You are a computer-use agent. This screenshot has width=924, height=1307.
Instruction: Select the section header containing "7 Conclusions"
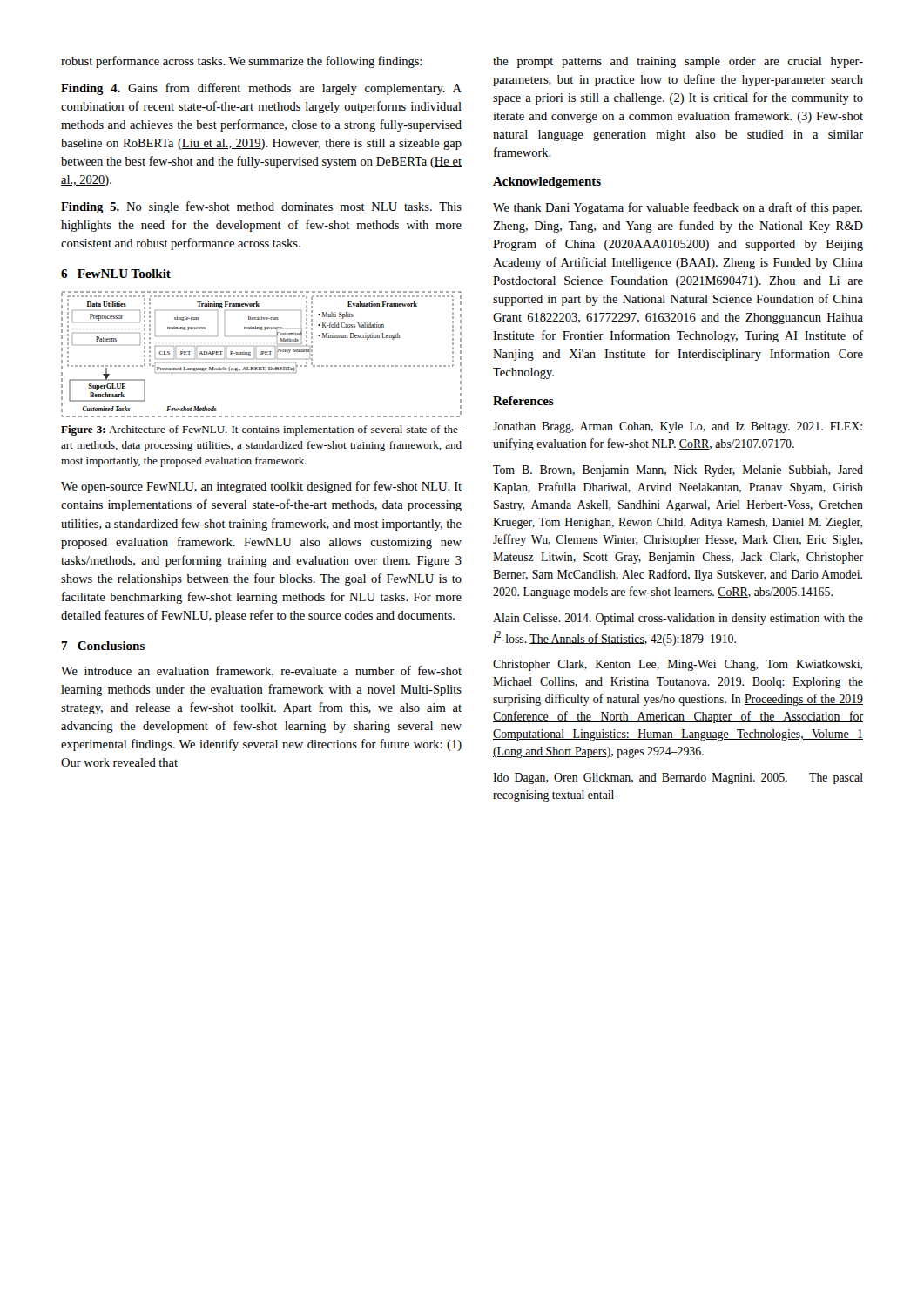[103, 646]
